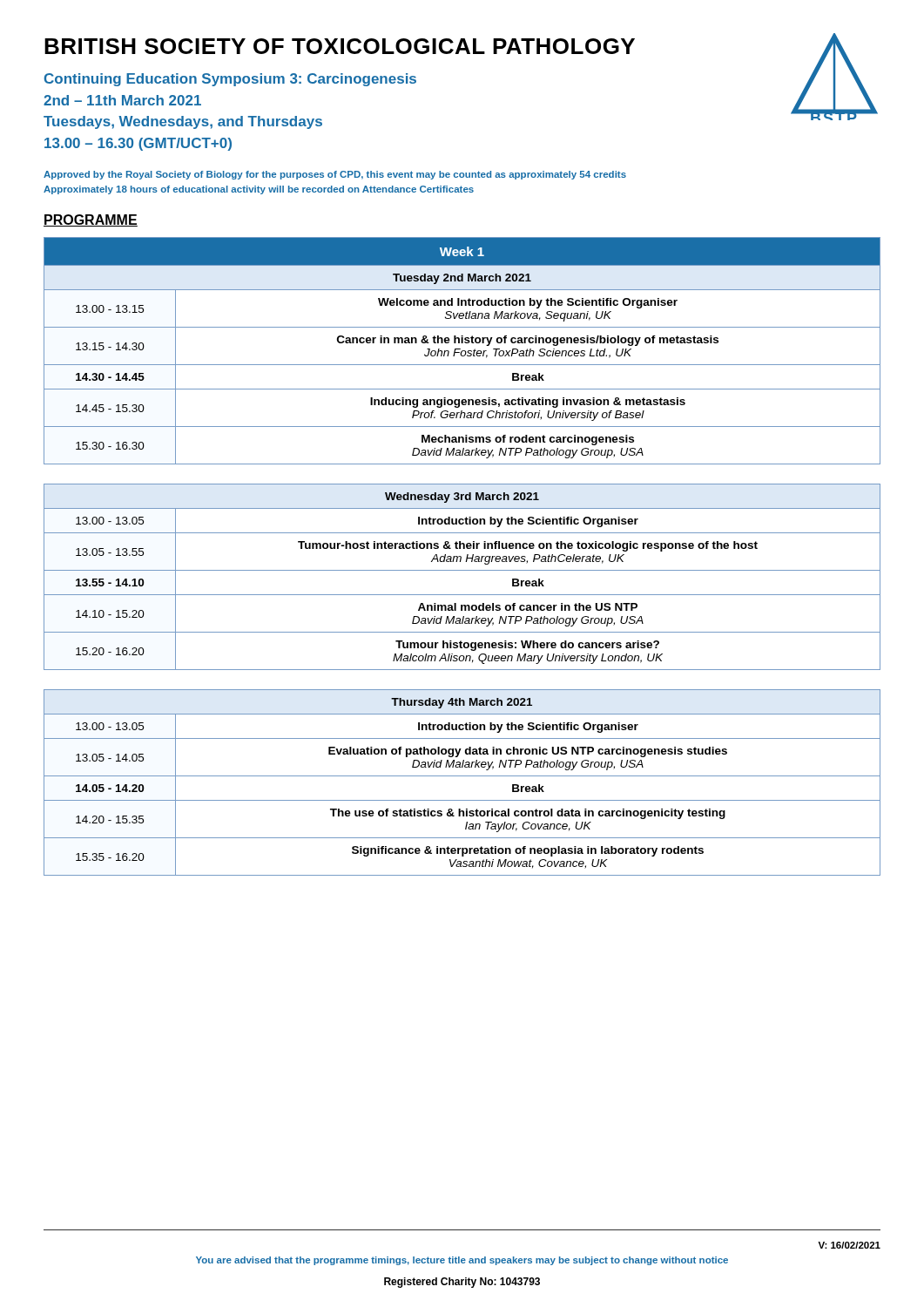The image size is (924, 1307).
Task: Select the logo
Action: (x=835, y=78)
